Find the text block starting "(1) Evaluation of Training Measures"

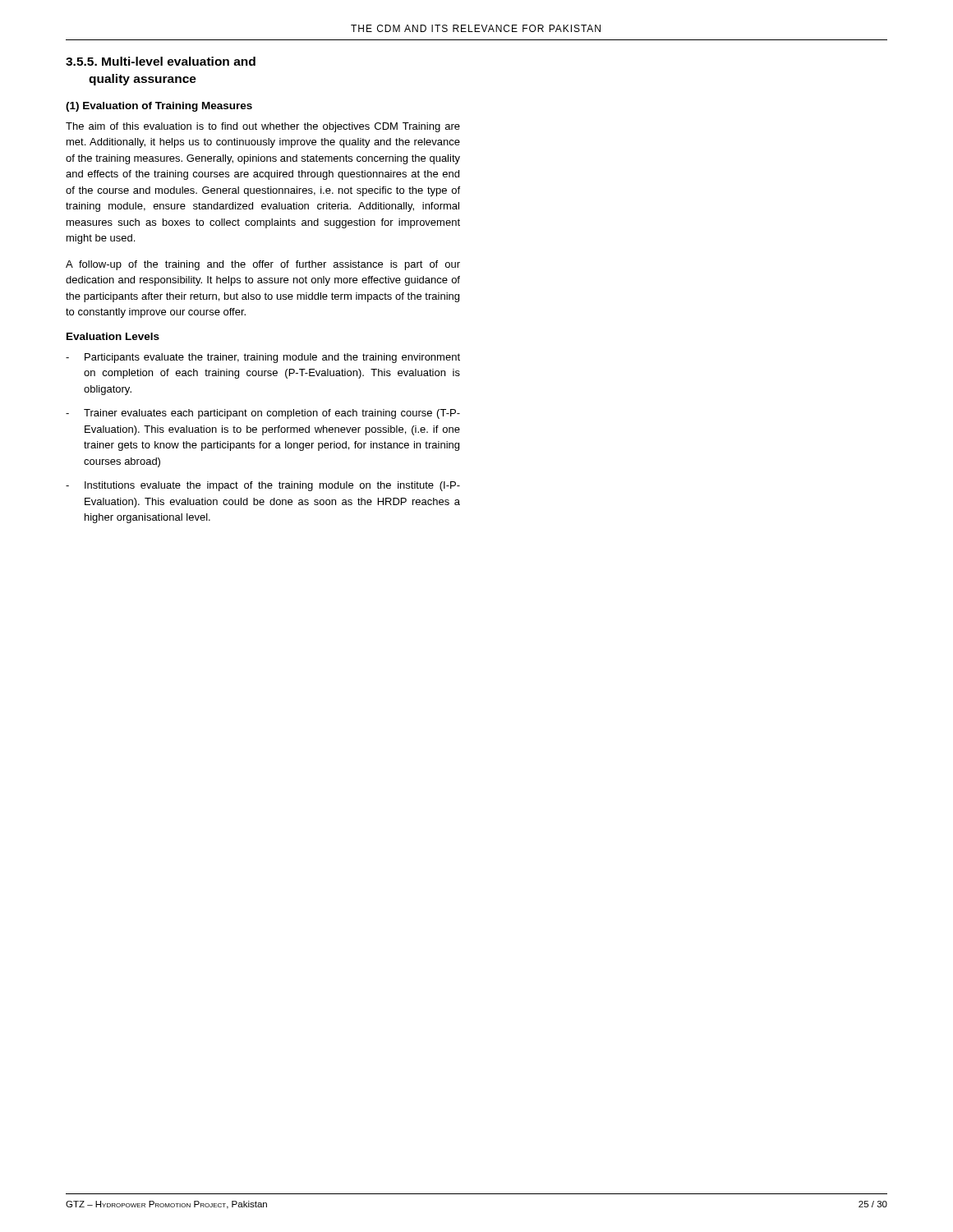159,105
